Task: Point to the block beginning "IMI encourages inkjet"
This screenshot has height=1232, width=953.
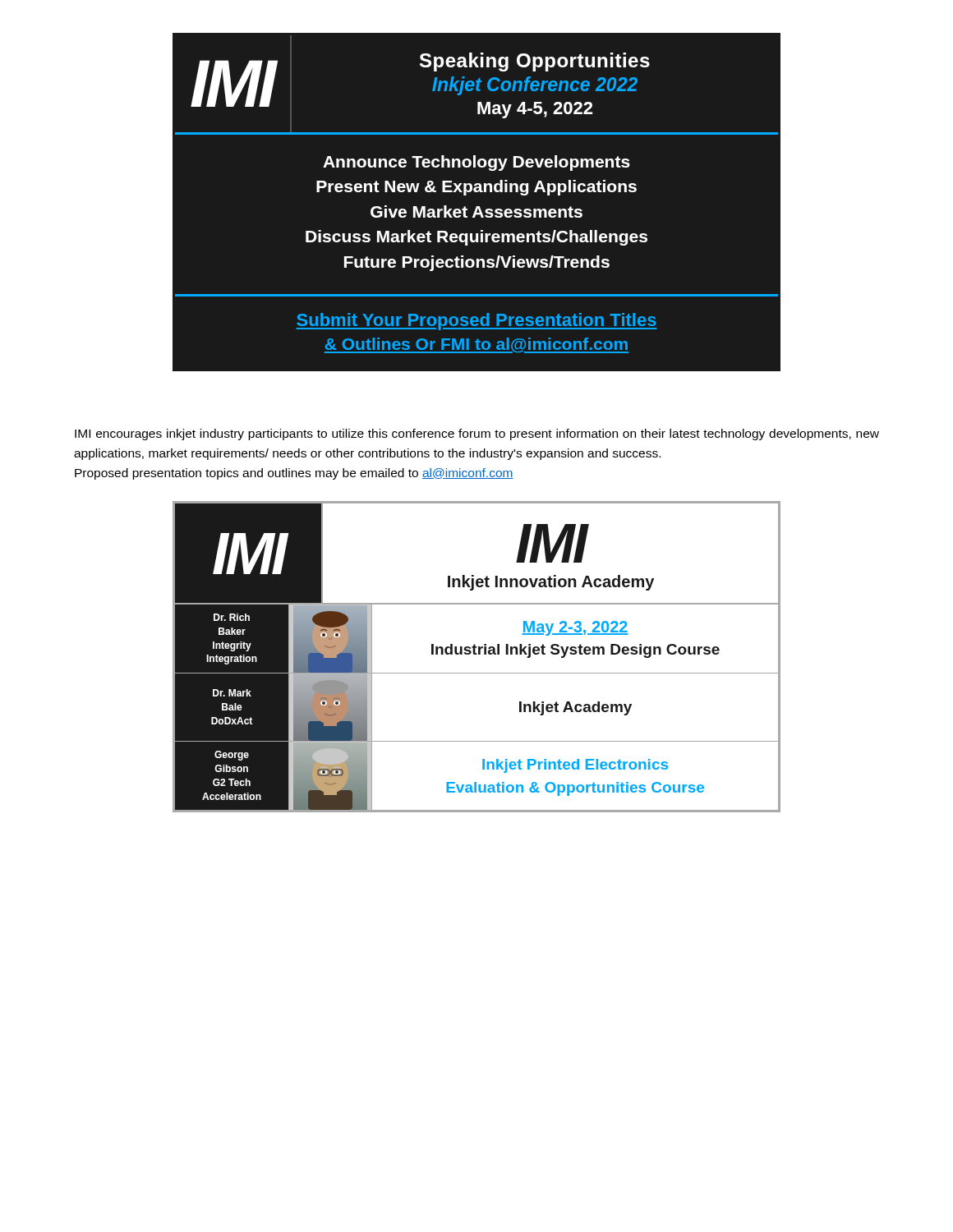Action: (x=476, y=453)
